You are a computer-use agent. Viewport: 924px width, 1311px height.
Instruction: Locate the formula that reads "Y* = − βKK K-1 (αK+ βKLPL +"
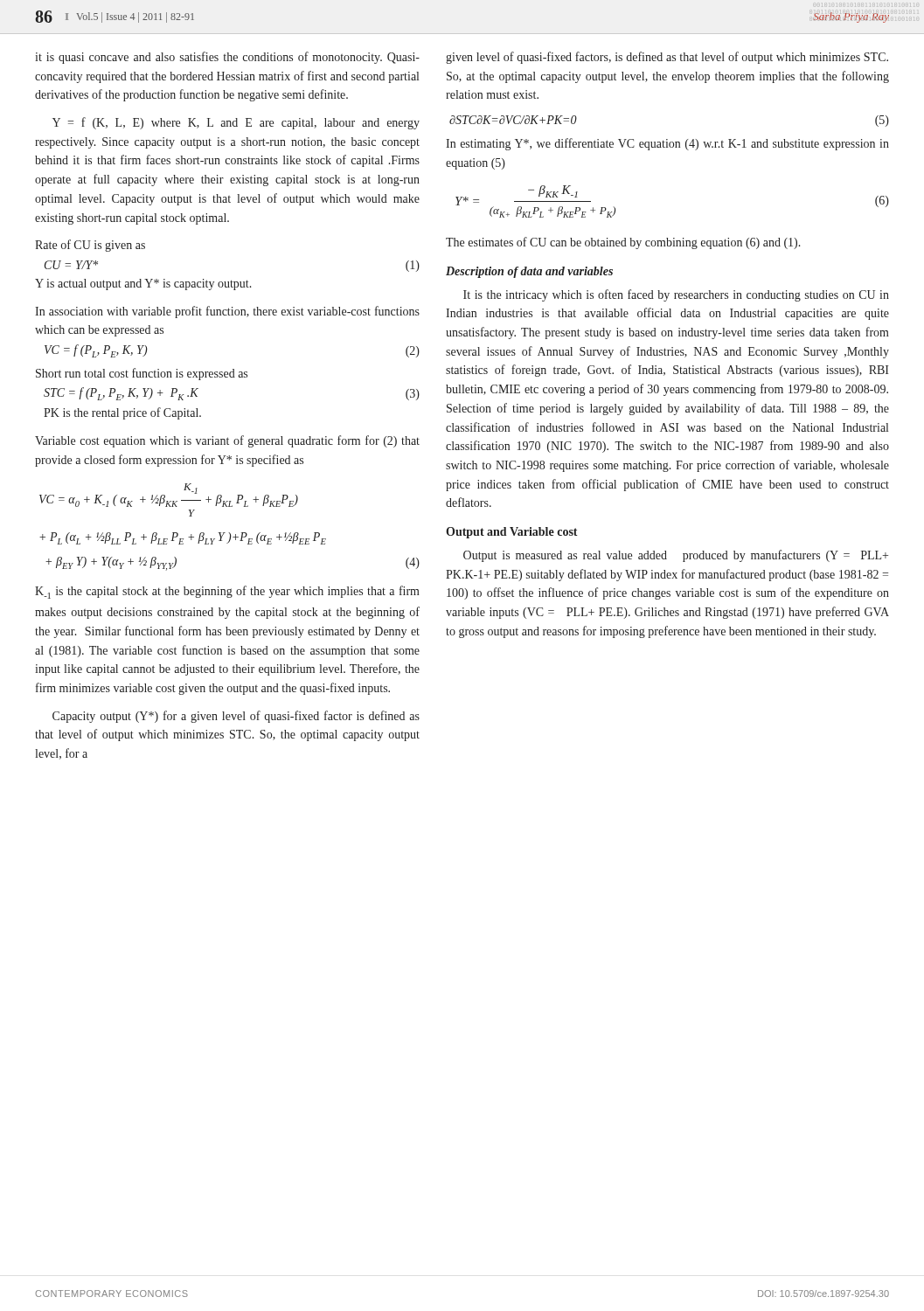555,201
